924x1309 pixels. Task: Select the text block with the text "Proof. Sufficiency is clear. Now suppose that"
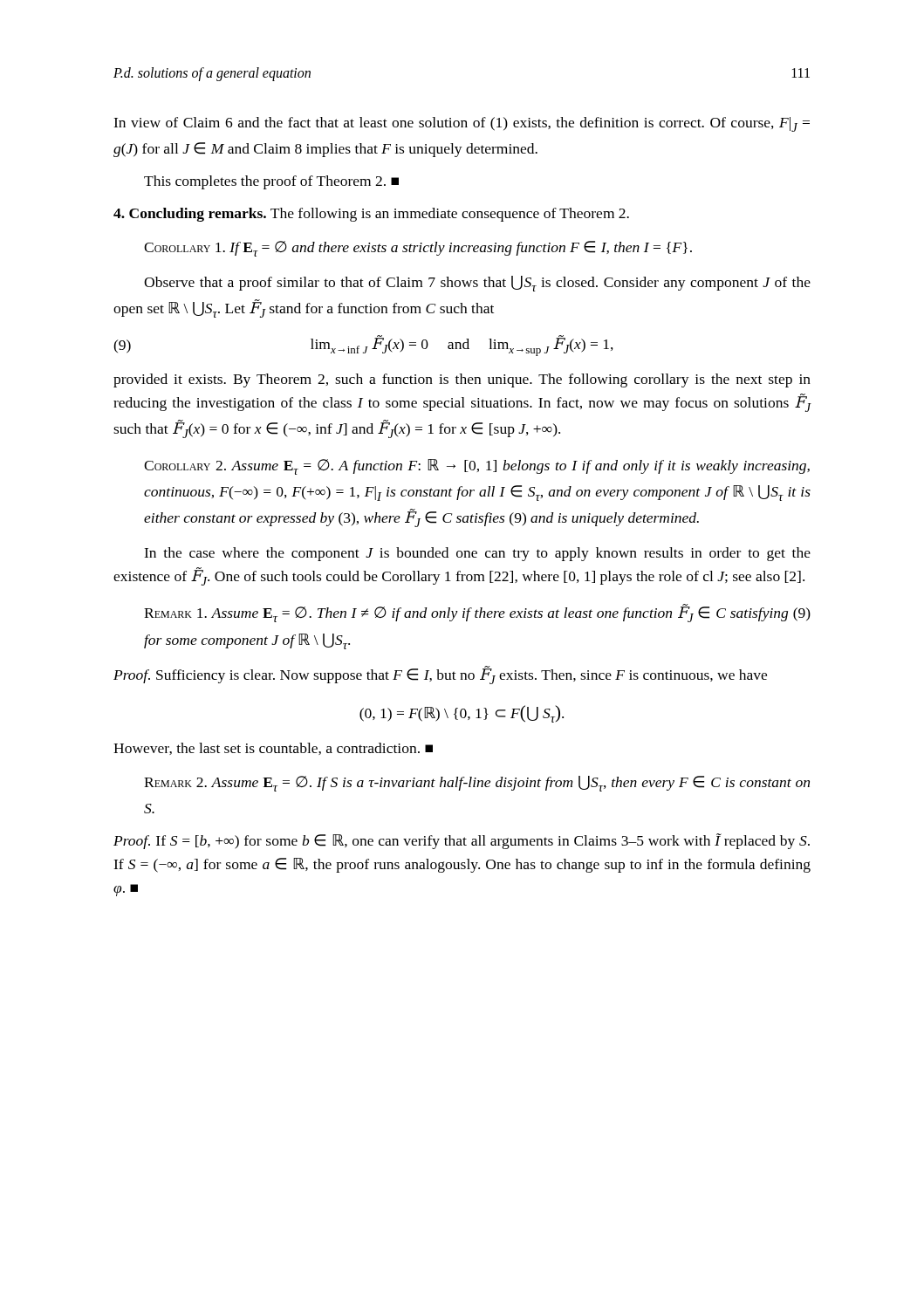click(x=462, y=676)
